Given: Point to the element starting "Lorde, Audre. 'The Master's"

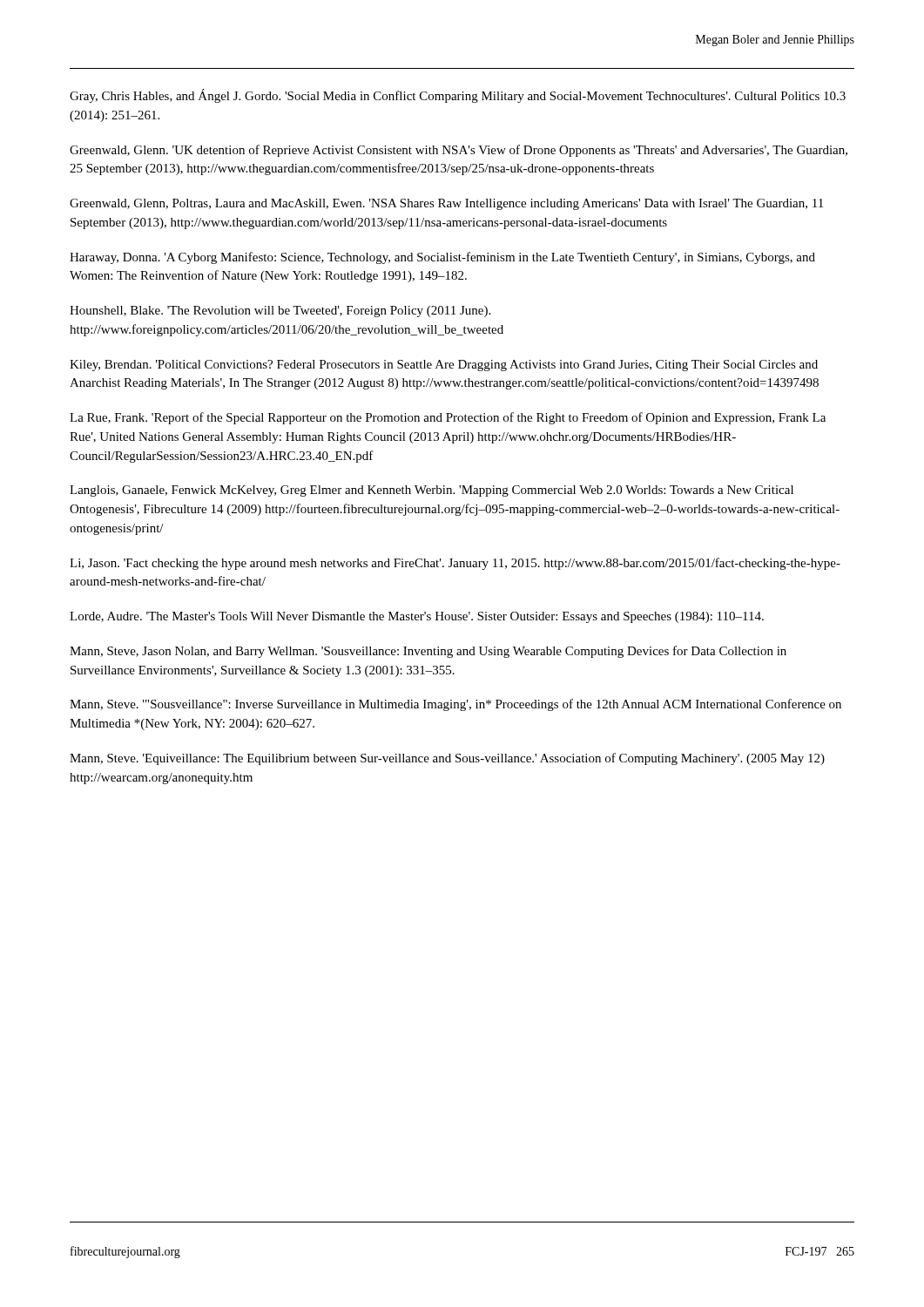Looking at the screenshot, I should click(417, 616).
